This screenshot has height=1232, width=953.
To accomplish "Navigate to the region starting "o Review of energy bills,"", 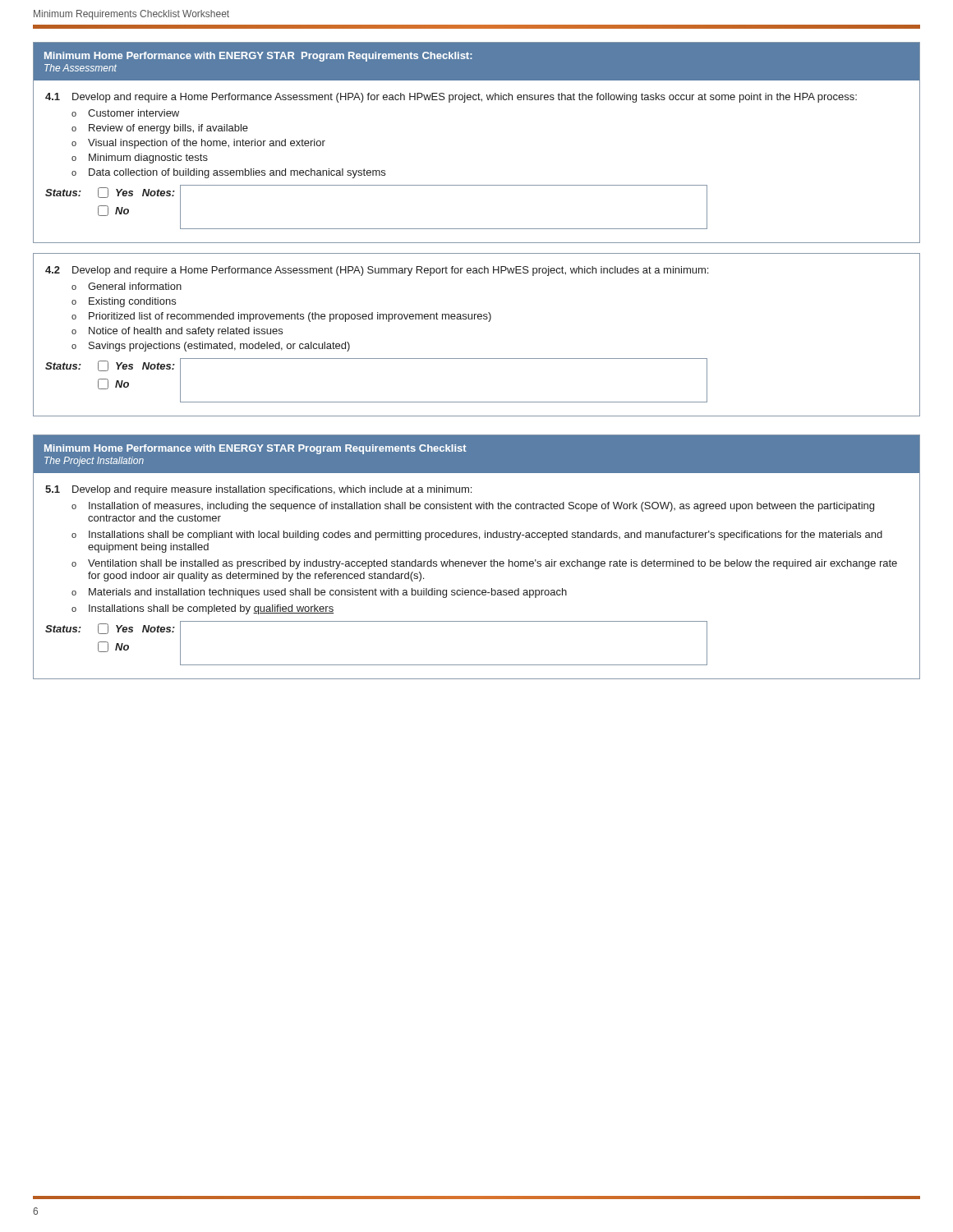I will click(160, 128).
